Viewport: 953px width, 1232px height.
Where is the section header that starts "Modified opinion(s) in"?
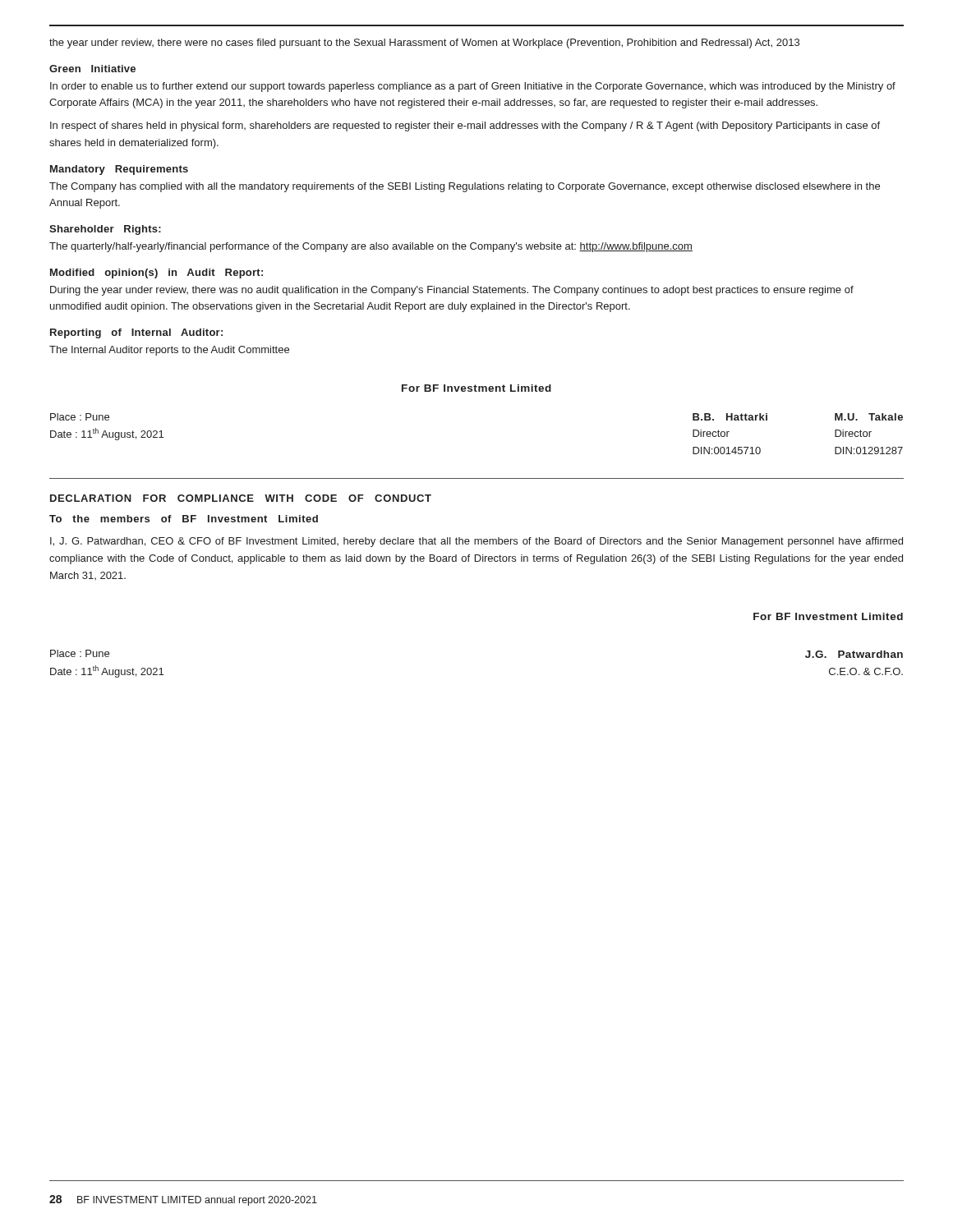click(x=157, y=272)
